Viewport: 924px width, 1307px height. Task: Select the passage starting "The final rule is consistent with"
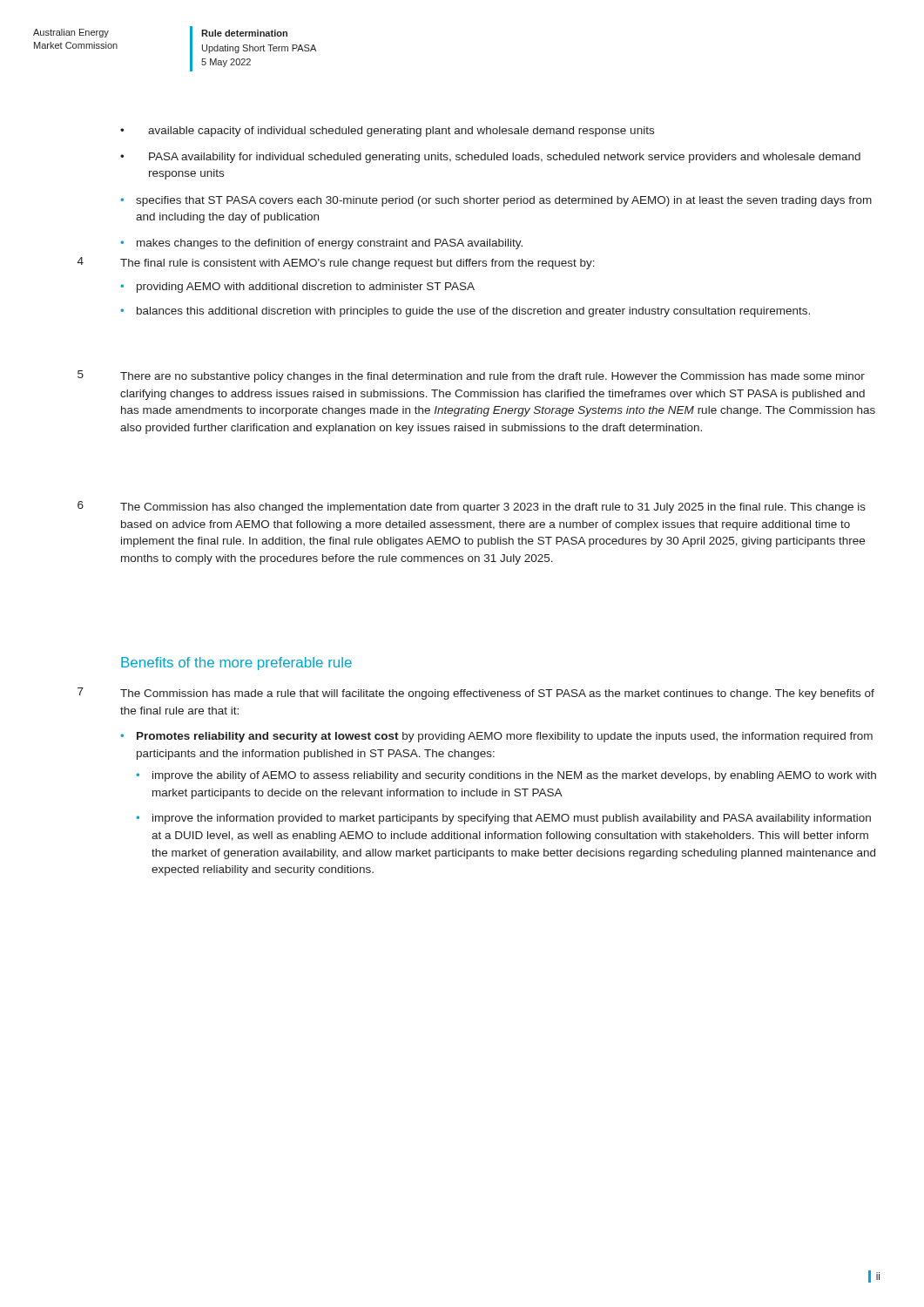pos(358,263)
